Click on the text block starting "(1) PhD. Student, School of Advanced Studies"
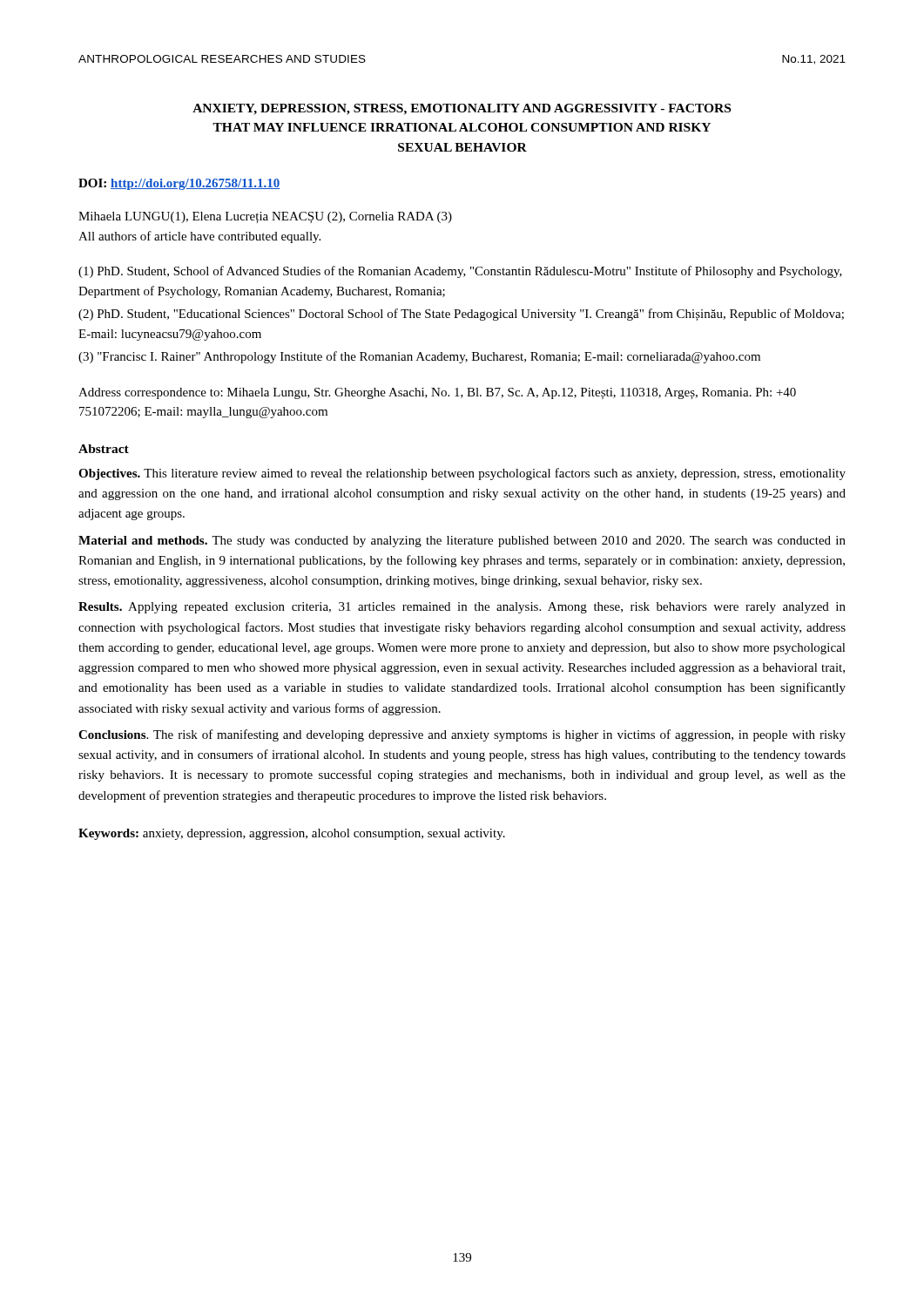The width and height of the screenshot is (924, 1307). 462,314
